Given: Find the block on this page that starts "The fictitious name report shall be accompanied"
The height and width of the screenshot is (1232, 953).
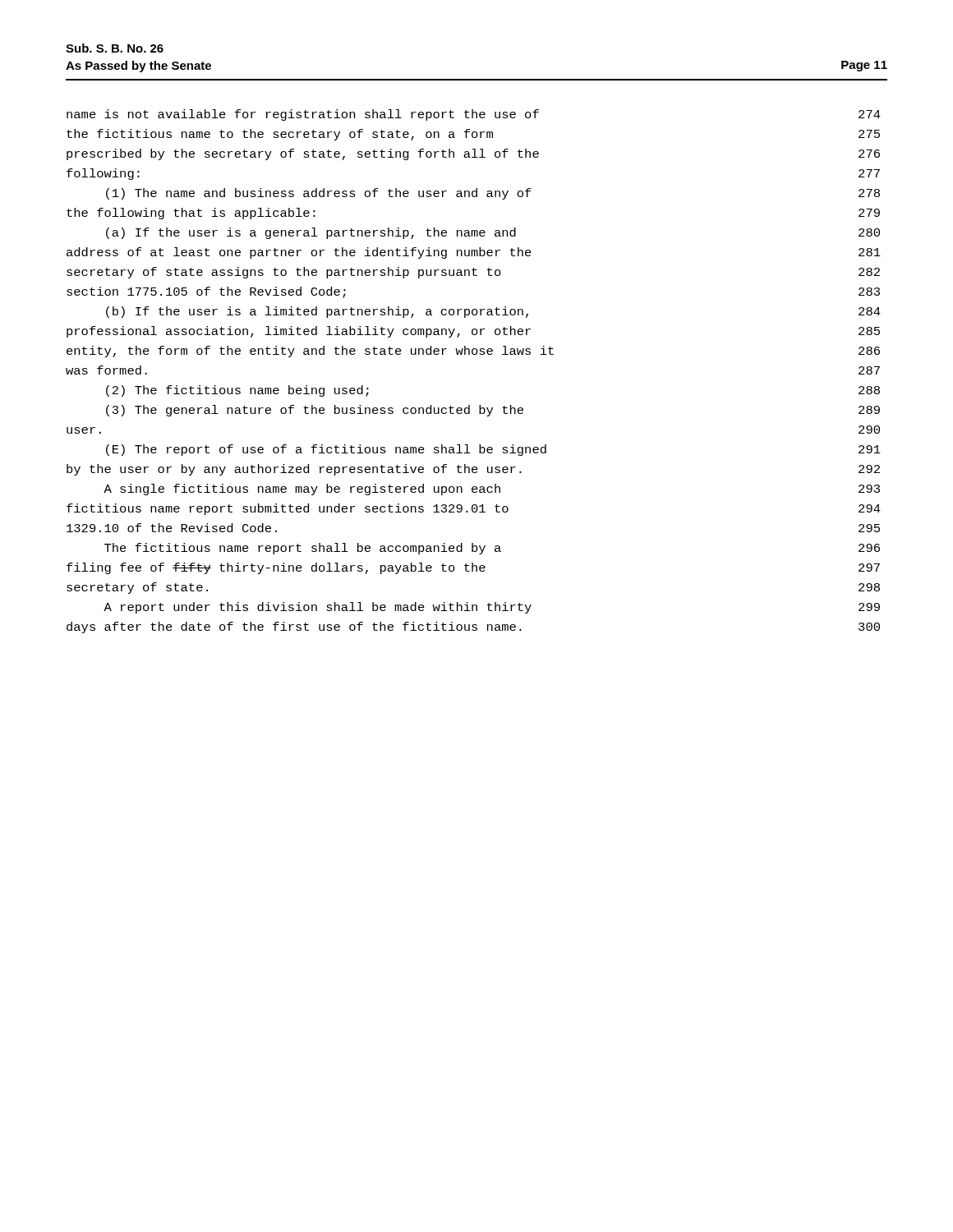Looking at the screenshot, I should (476, 569).
